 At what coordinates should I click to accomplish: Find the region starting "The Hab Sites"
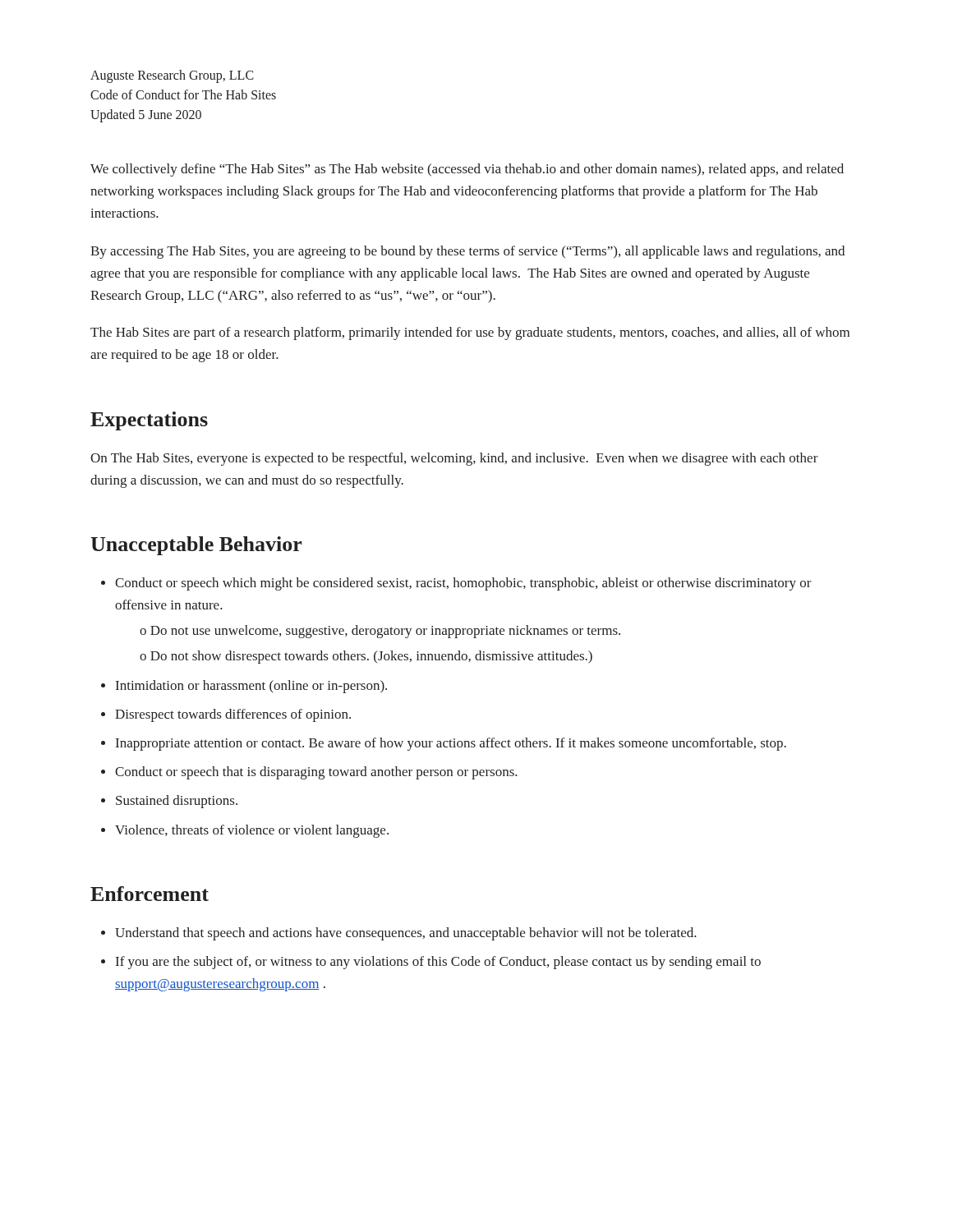coord(470,343)
